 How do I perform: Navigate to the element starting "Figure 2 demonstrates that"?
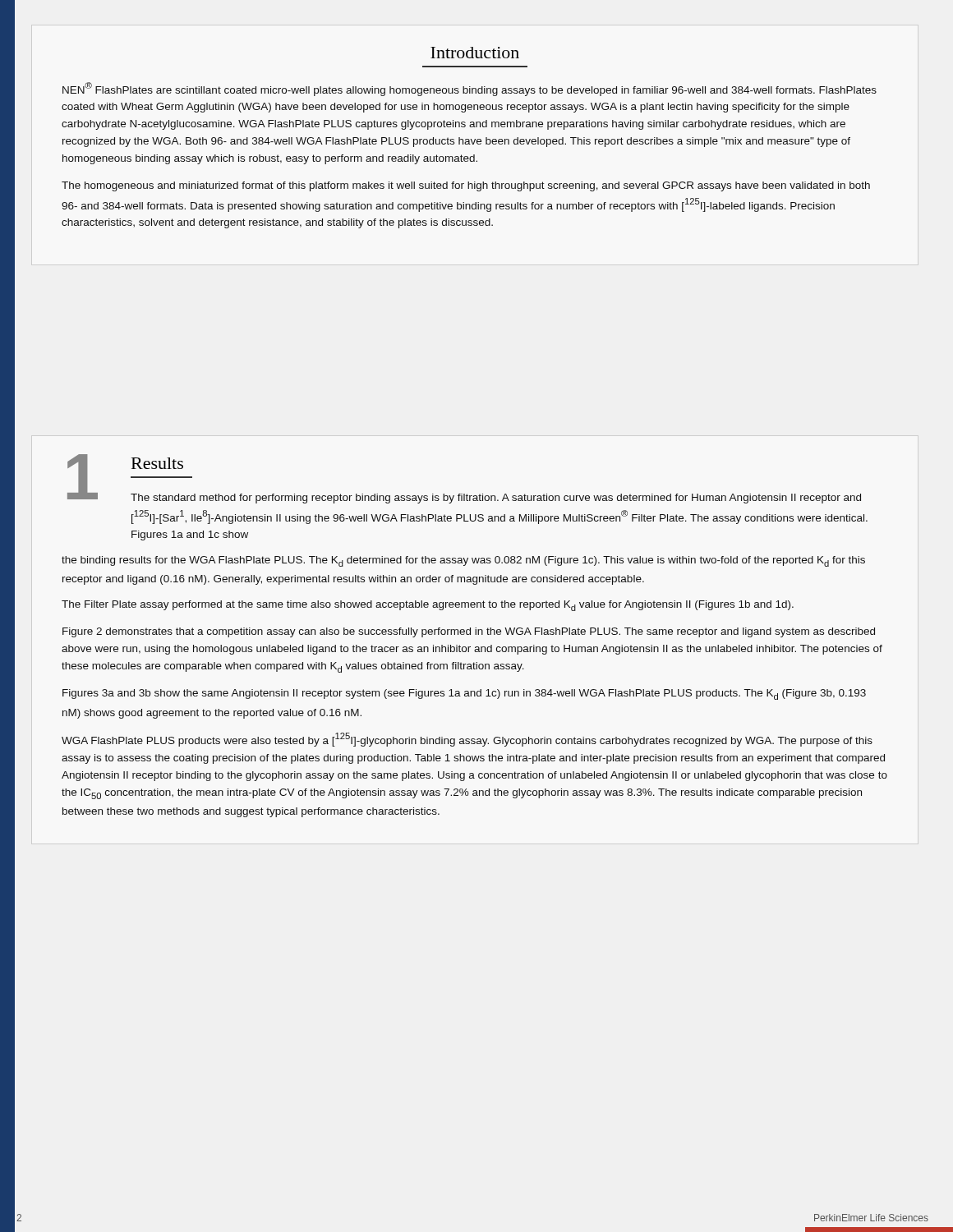472,650
